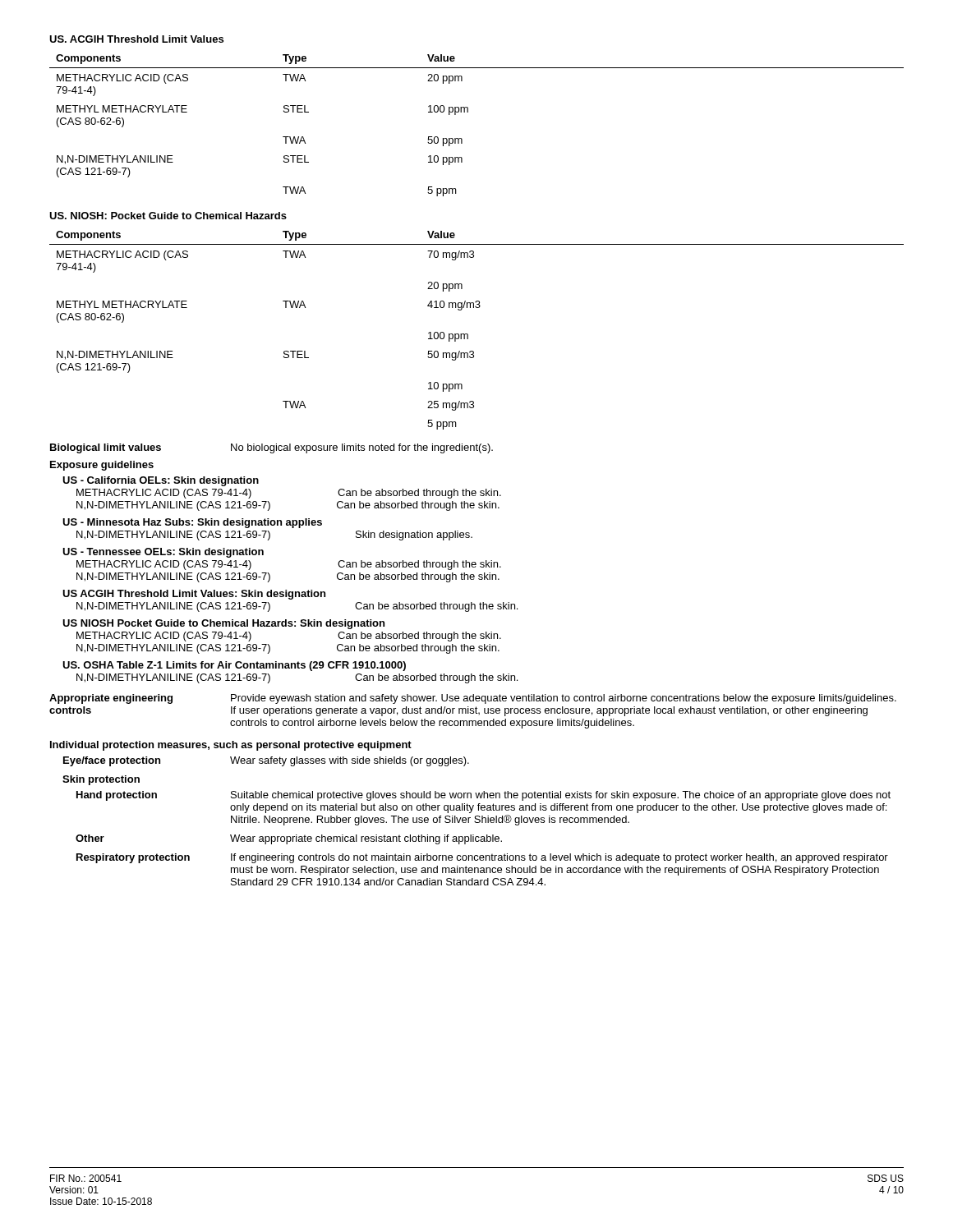Click on the text block containing "Eye/face protection Wear safety glasses with side shields"
The height and width of the screenshot is (1232, 953).
(266, 760)
